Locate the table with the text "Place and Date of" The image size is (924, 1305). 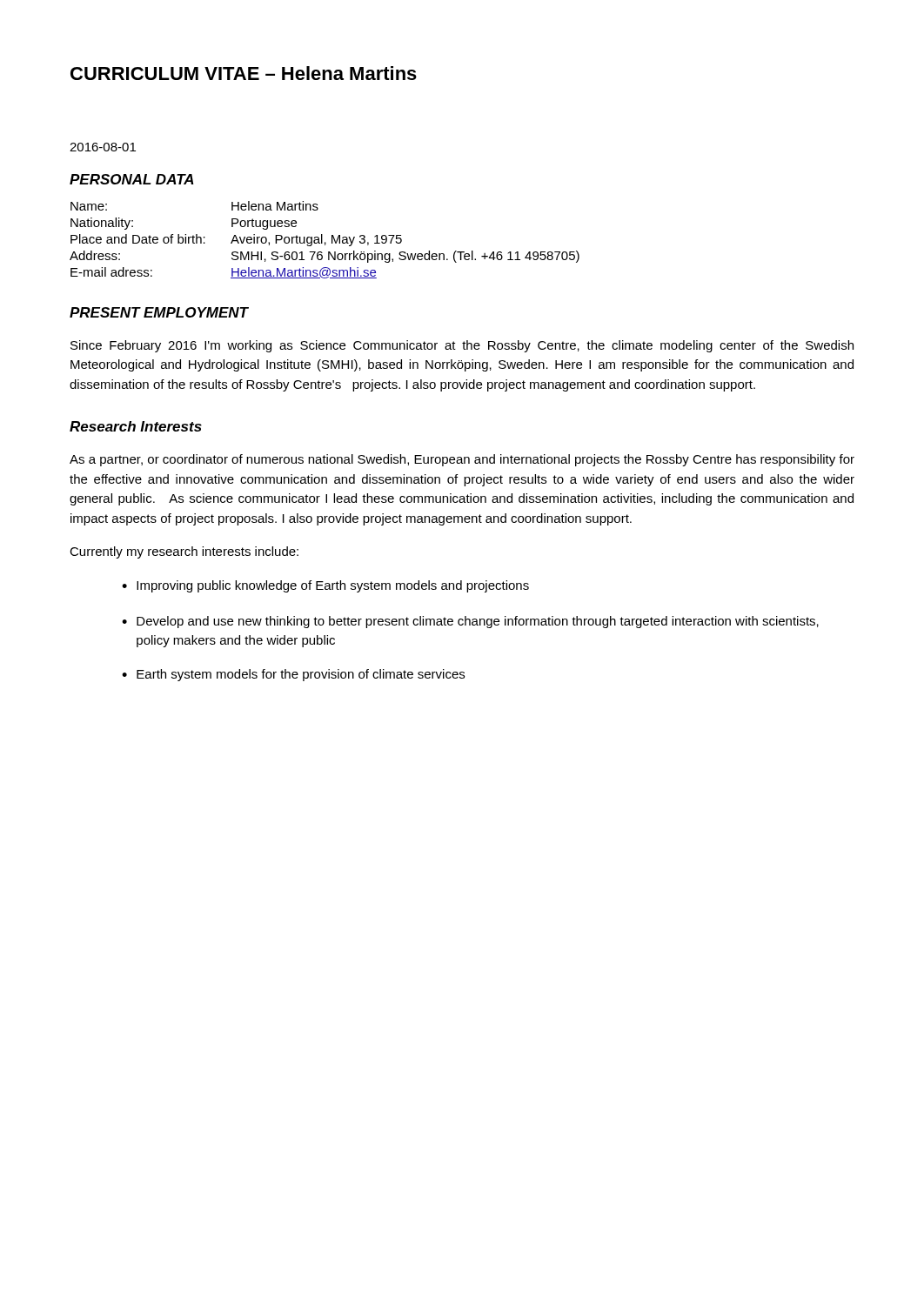pyautogui.click(x=462, y=238)
